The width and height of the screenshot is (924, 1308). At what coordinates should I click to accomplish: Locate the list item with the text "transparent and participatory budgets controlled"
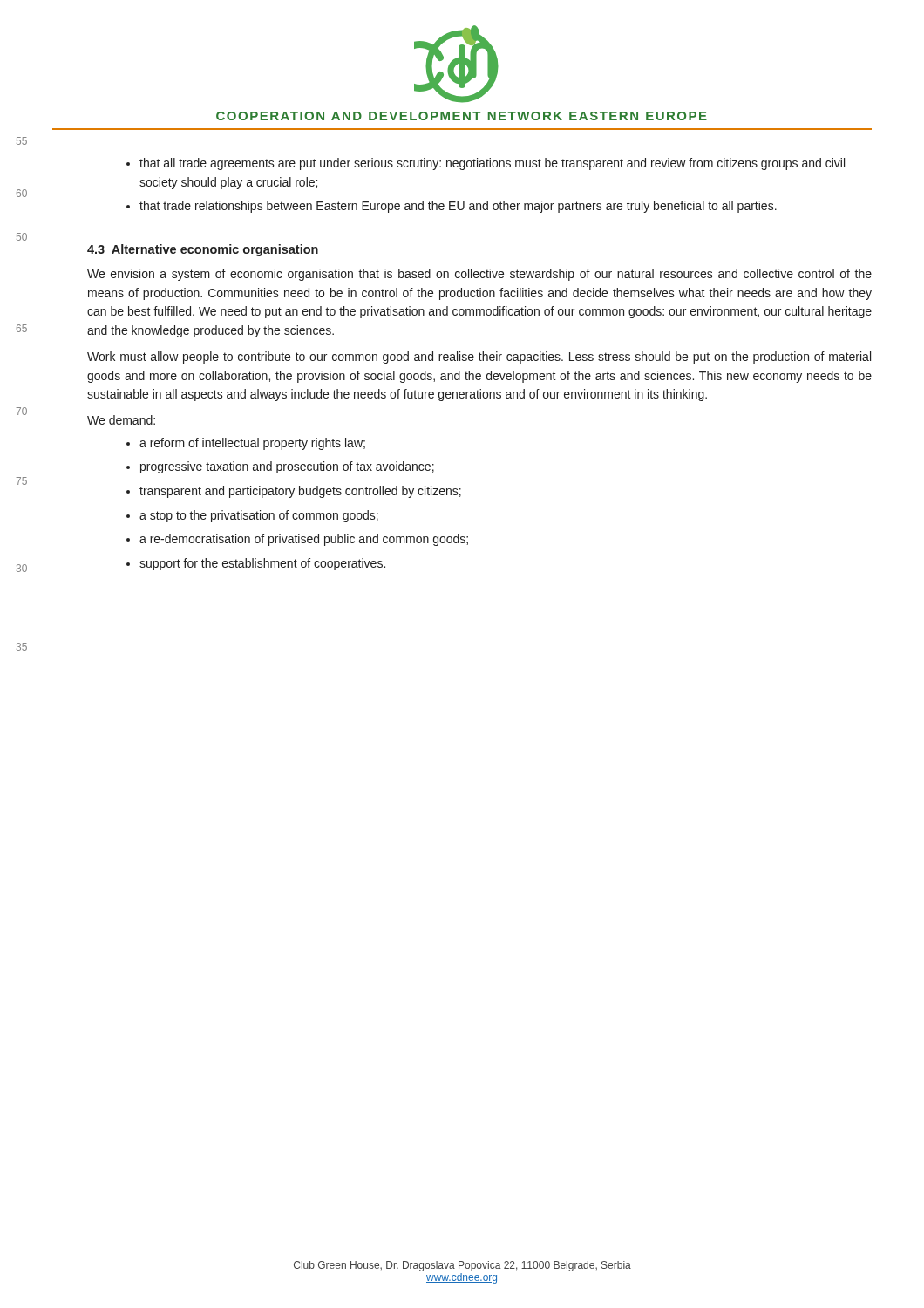point(301,491)
